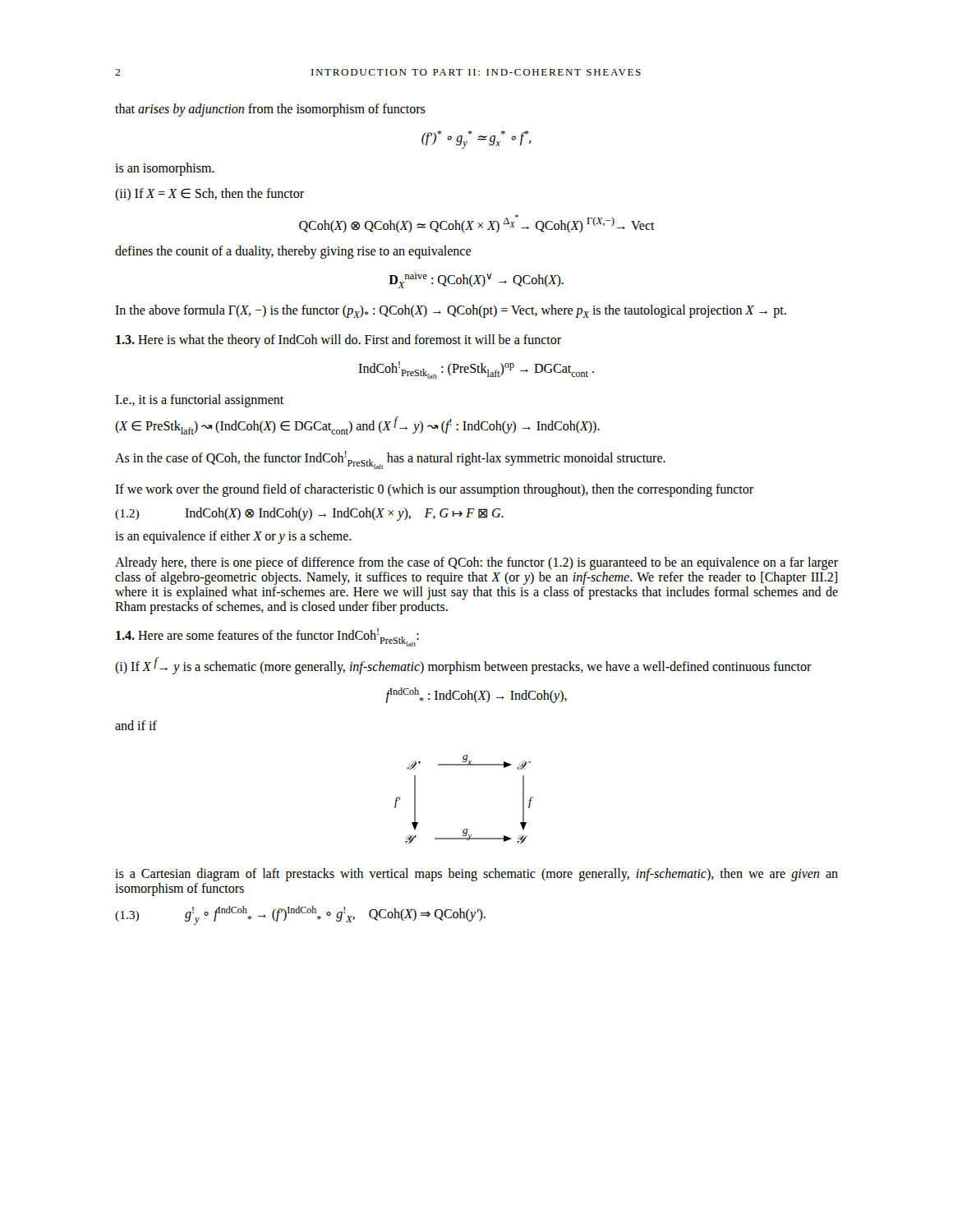This screenshot has height=1232, width=953.
Task: Navigate to the passage starting "(1.2) IndCoh(X) ⊗ IndCoh(y) →"
Action: point(476,513)
